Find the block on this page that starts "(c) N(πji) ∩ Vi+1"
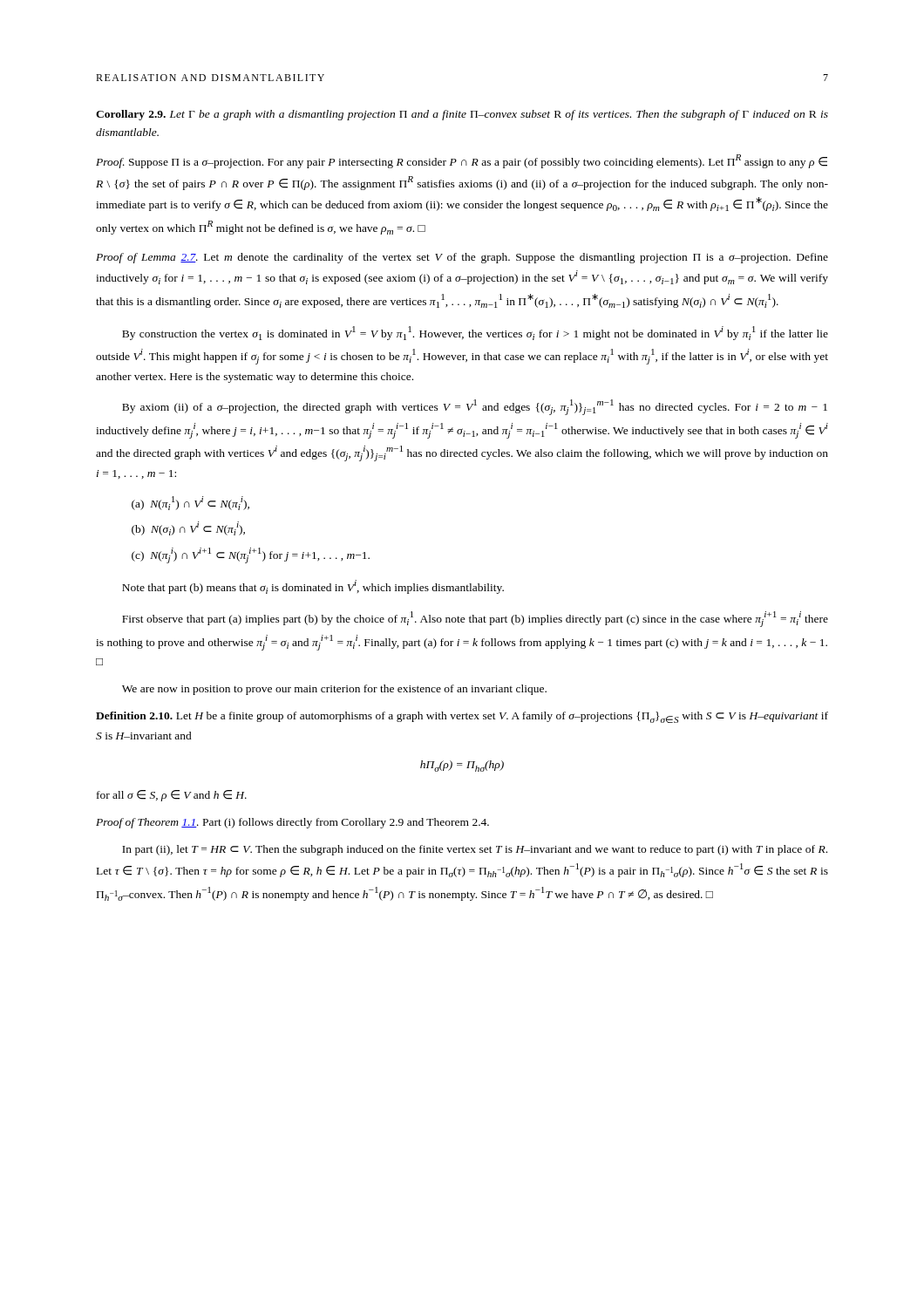Viewport: 924px width, 1308px height. (x=251, y=554)
